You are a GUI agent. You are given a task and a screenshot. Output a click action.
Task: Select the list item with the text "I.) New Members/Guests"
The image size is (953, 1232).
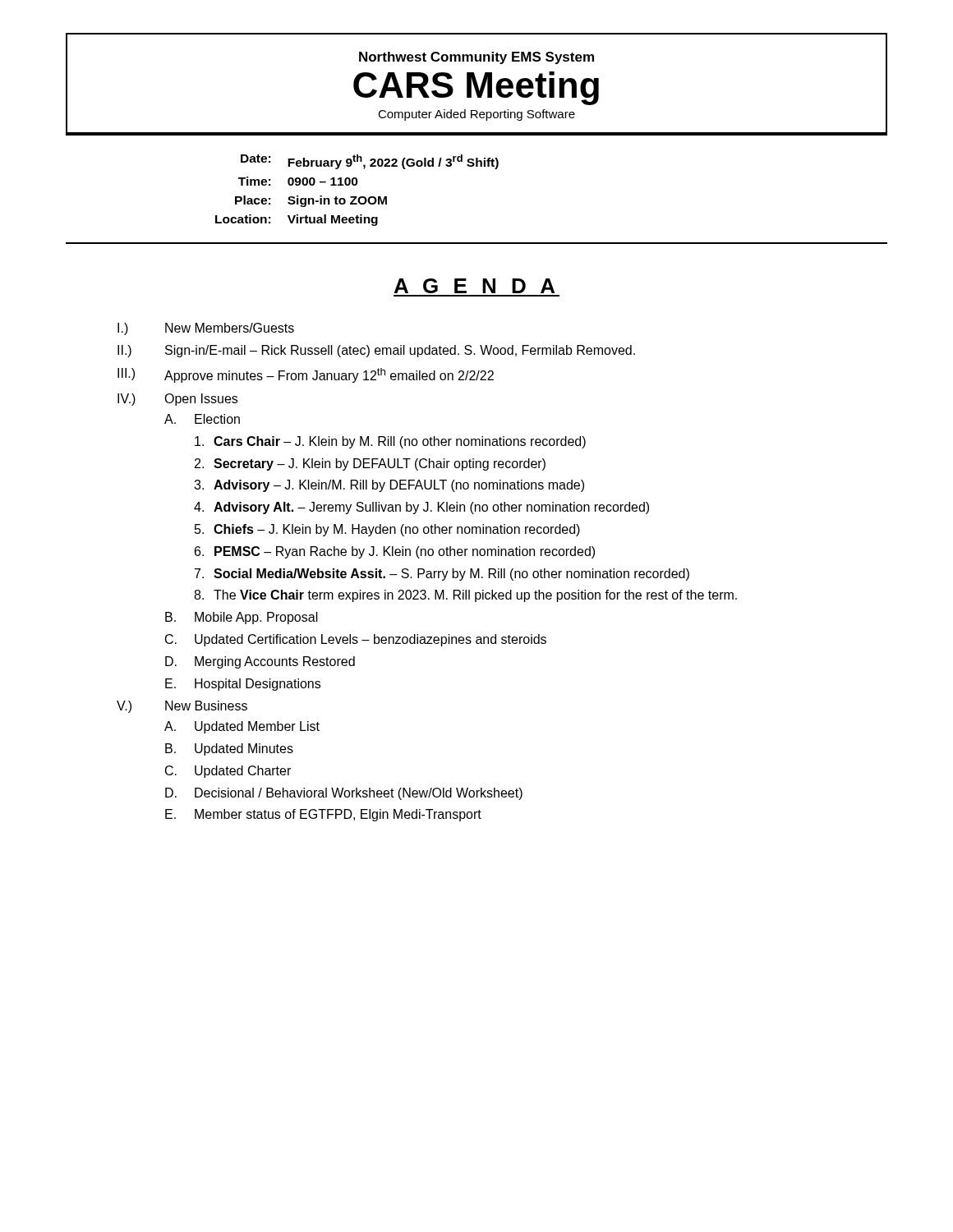coord(205,329)
